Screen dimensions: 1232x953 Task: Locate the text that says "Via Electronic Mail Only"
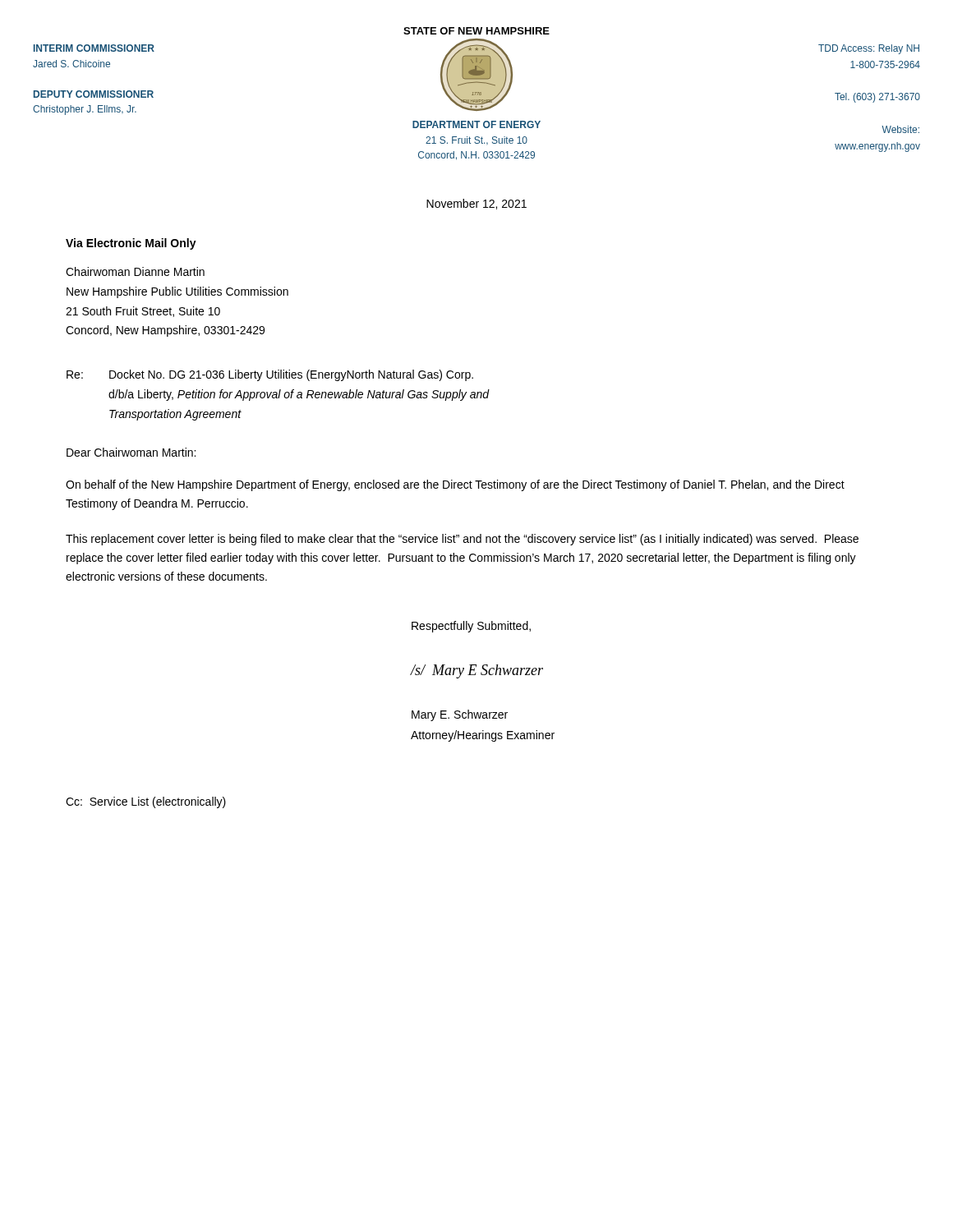point(131,243)
